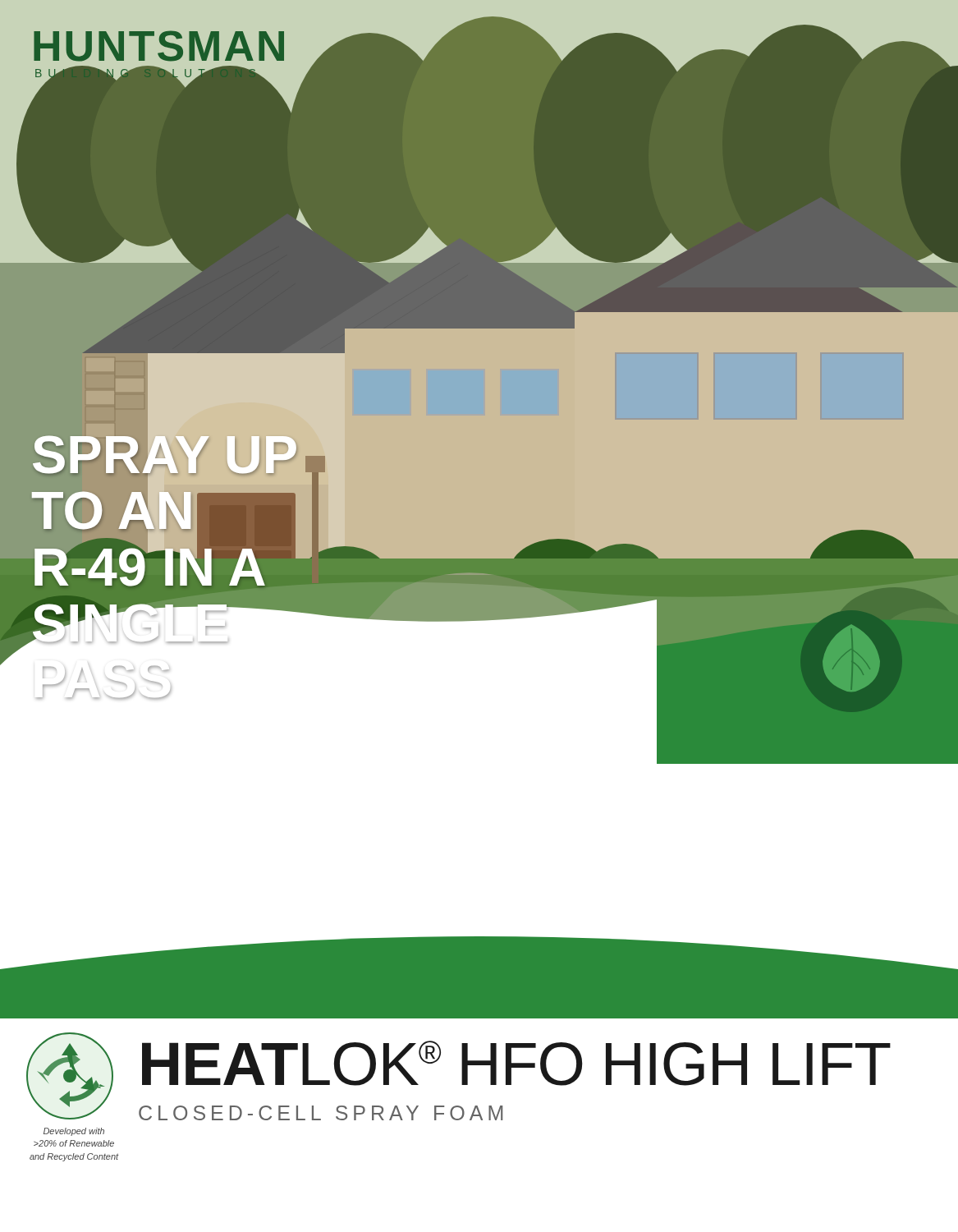Image resolution: width=958 pixels, height=1232 pixels.
Task: Locate the text containing "CLOSED-CELL SPRAY FOAM"
Action: coord(323,1113)
